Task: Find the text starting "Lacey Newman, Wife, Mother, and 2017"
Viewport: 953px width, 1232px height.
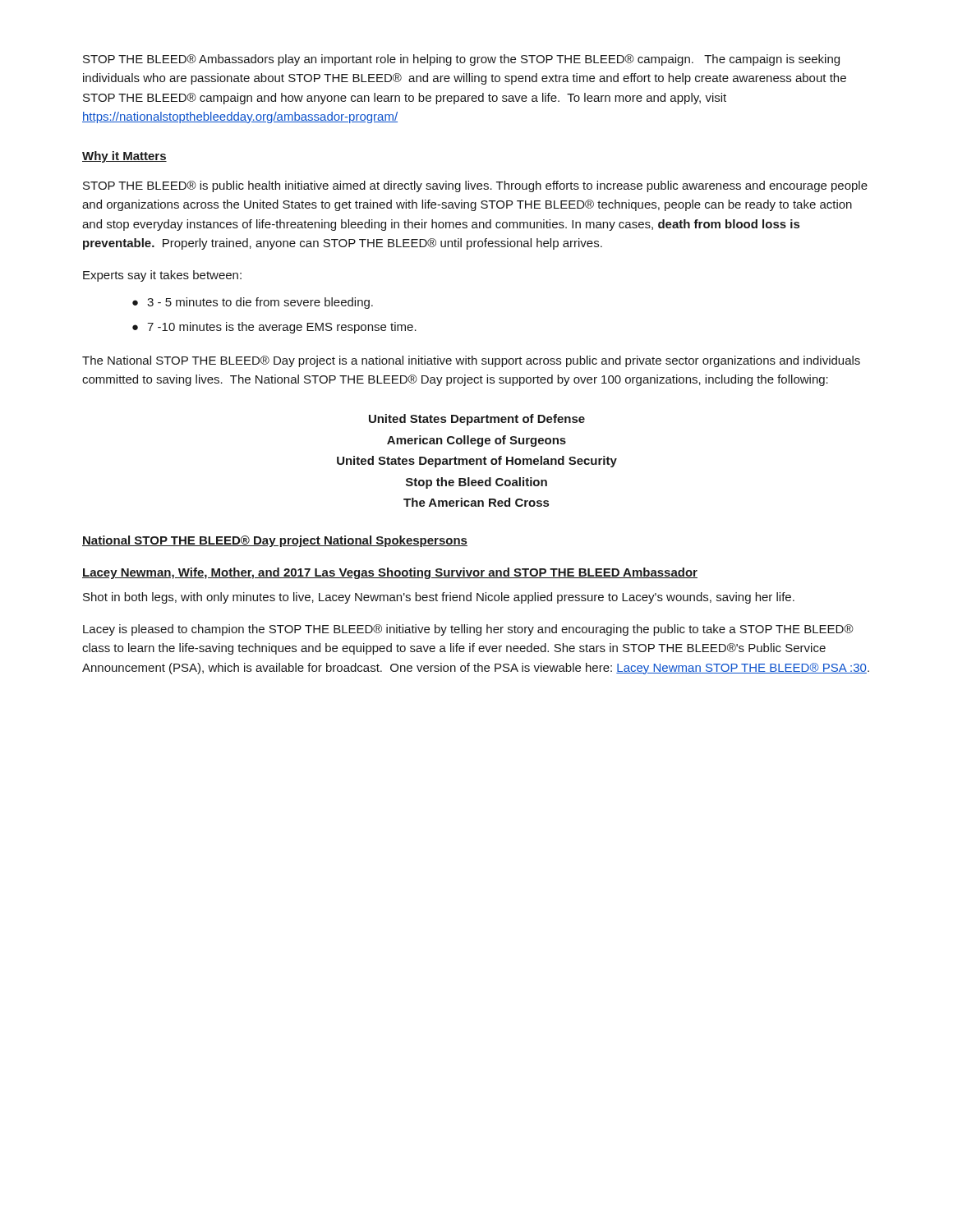Action: 390,572
